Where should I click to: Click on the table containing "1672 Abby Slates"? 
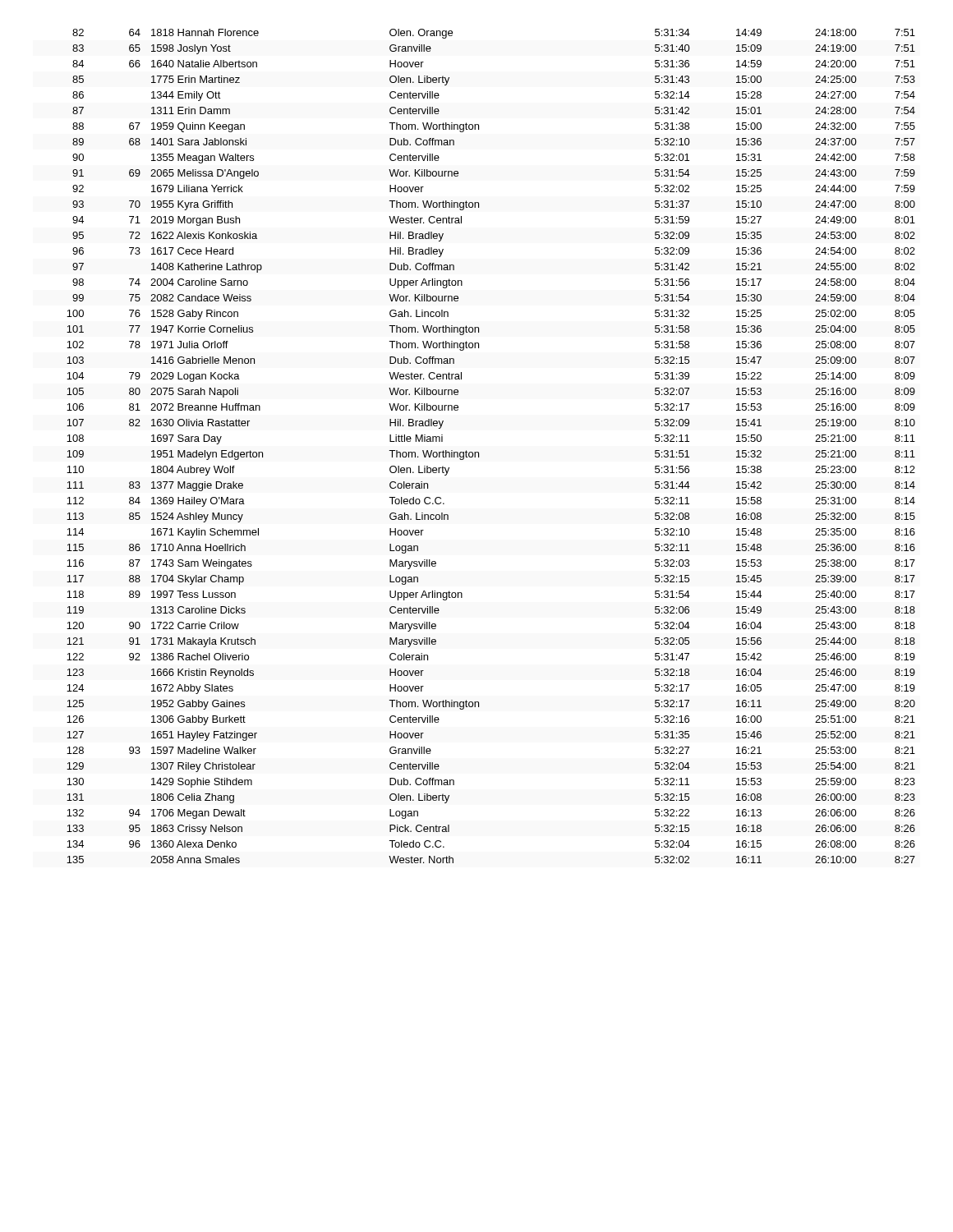pyautogui.click(x=476, y=446)
